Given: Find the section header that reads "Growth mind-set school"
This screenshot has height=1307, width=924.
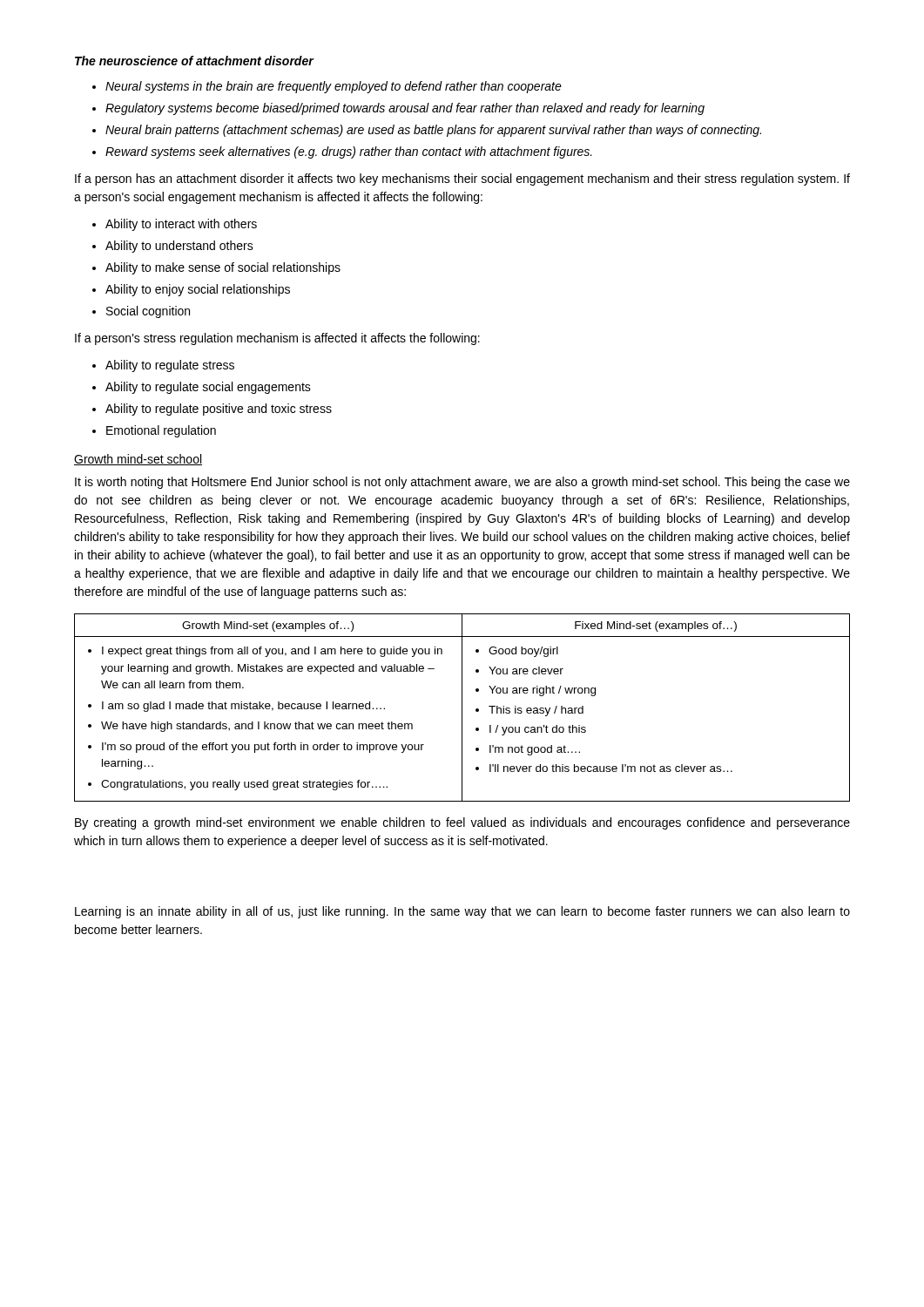Looking at the screenshot, I should 138,459.
